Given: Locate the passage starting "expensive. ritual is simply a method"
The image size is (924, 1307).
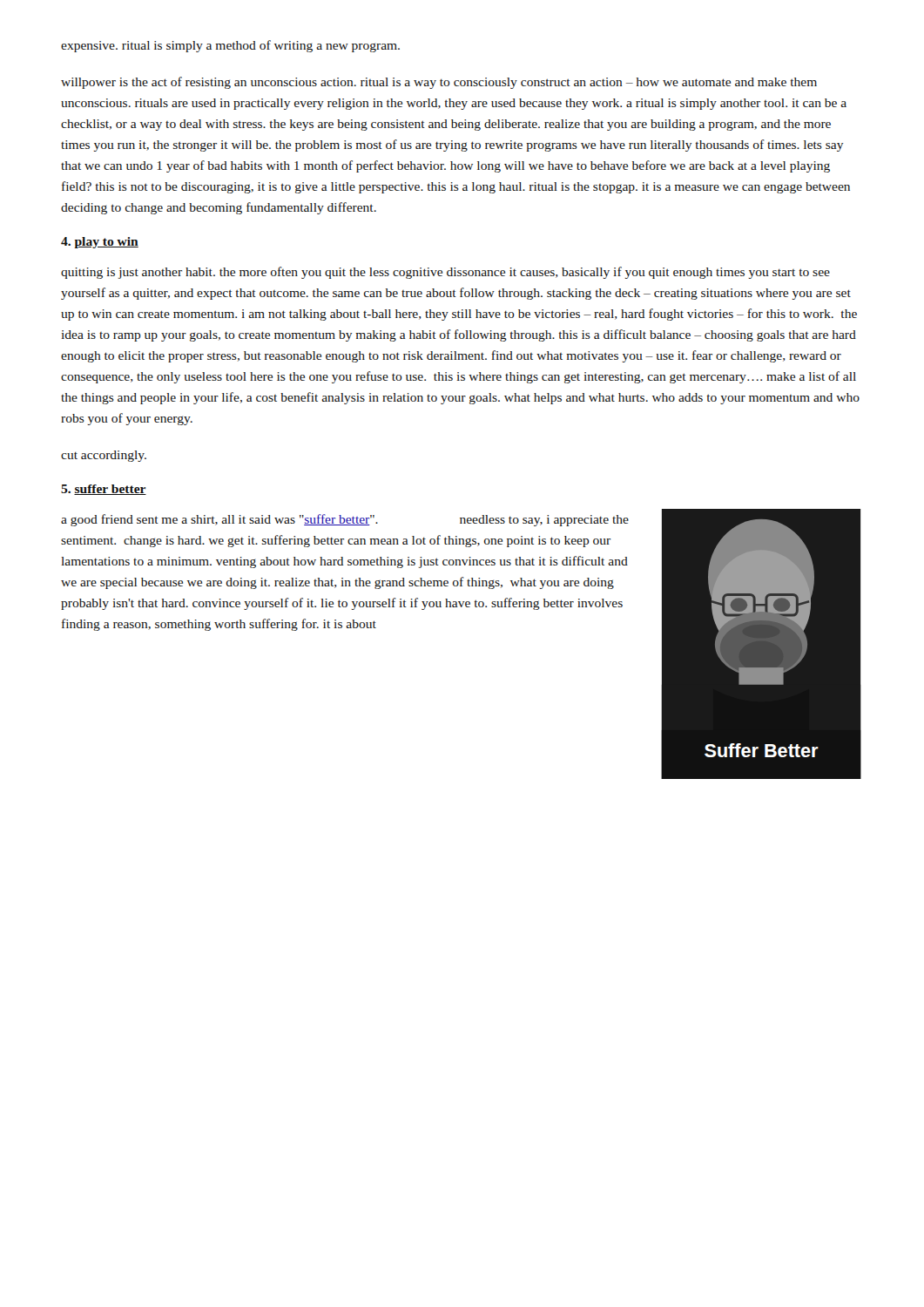Looking at the screenshot, I should coord(231,45).
